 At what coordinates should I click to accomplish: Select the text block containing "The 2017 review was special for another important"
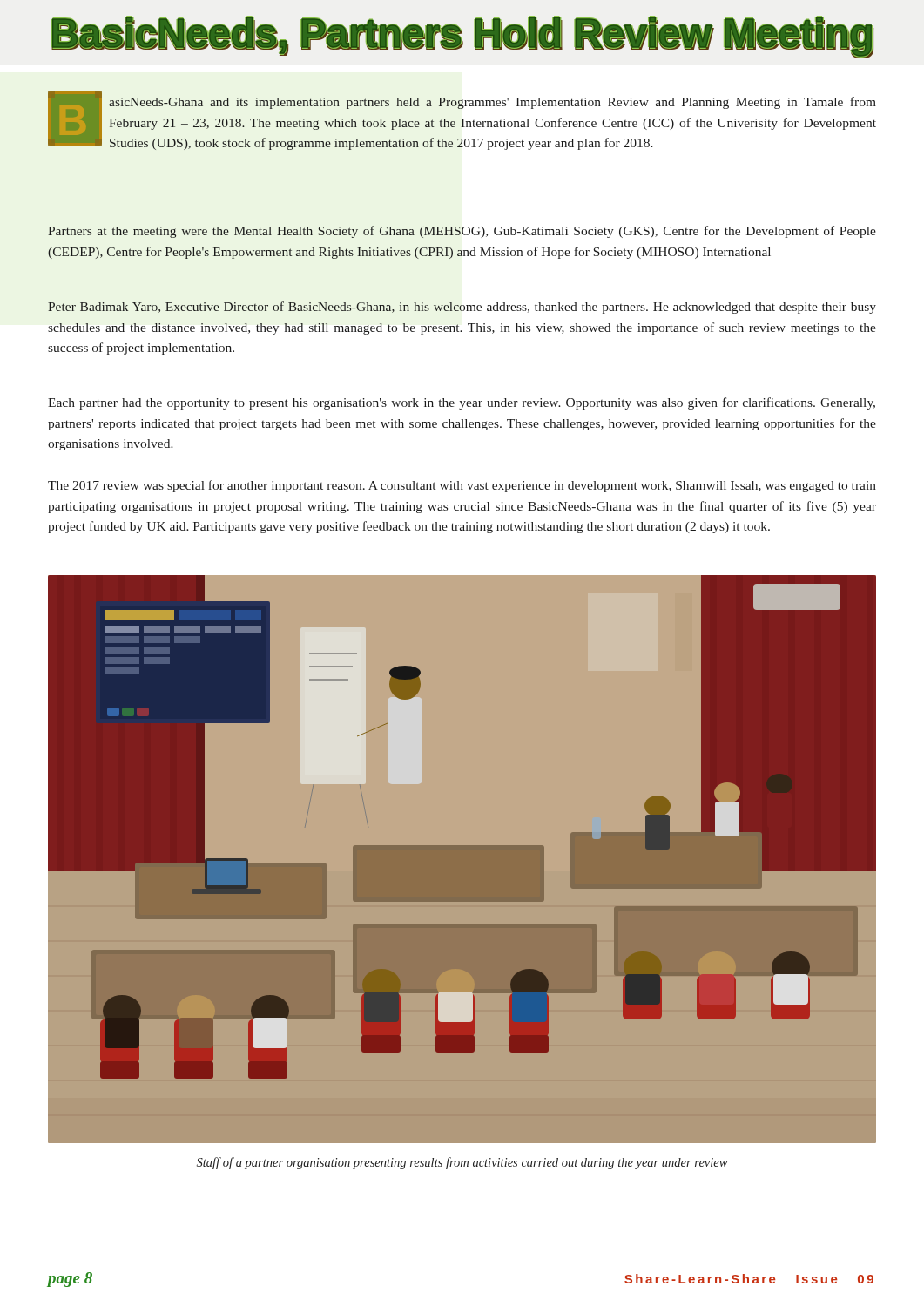462,505
